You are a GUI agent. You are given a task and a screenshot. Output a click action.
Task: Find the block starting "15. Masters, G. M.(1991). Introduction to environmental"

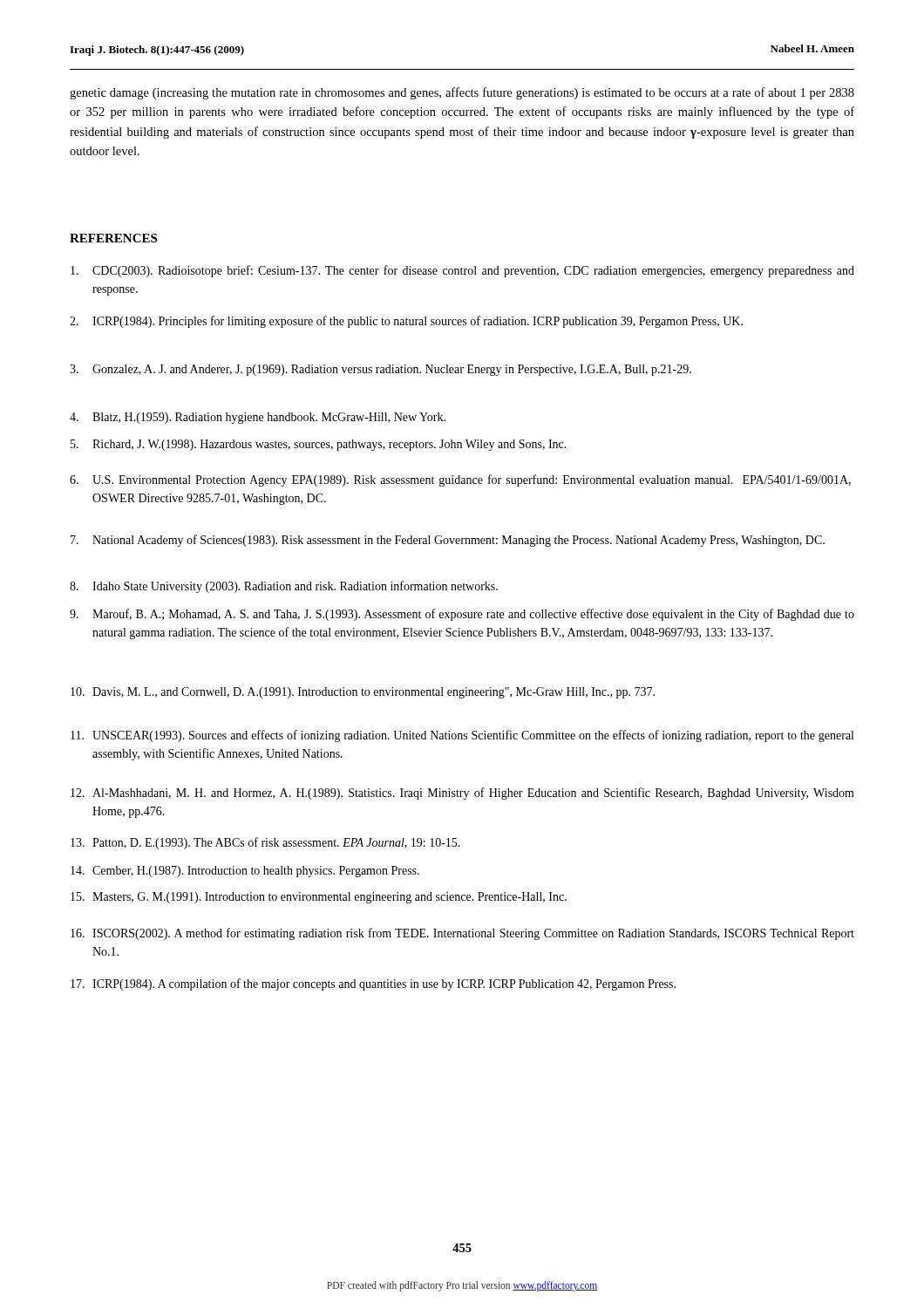[462, 897]
